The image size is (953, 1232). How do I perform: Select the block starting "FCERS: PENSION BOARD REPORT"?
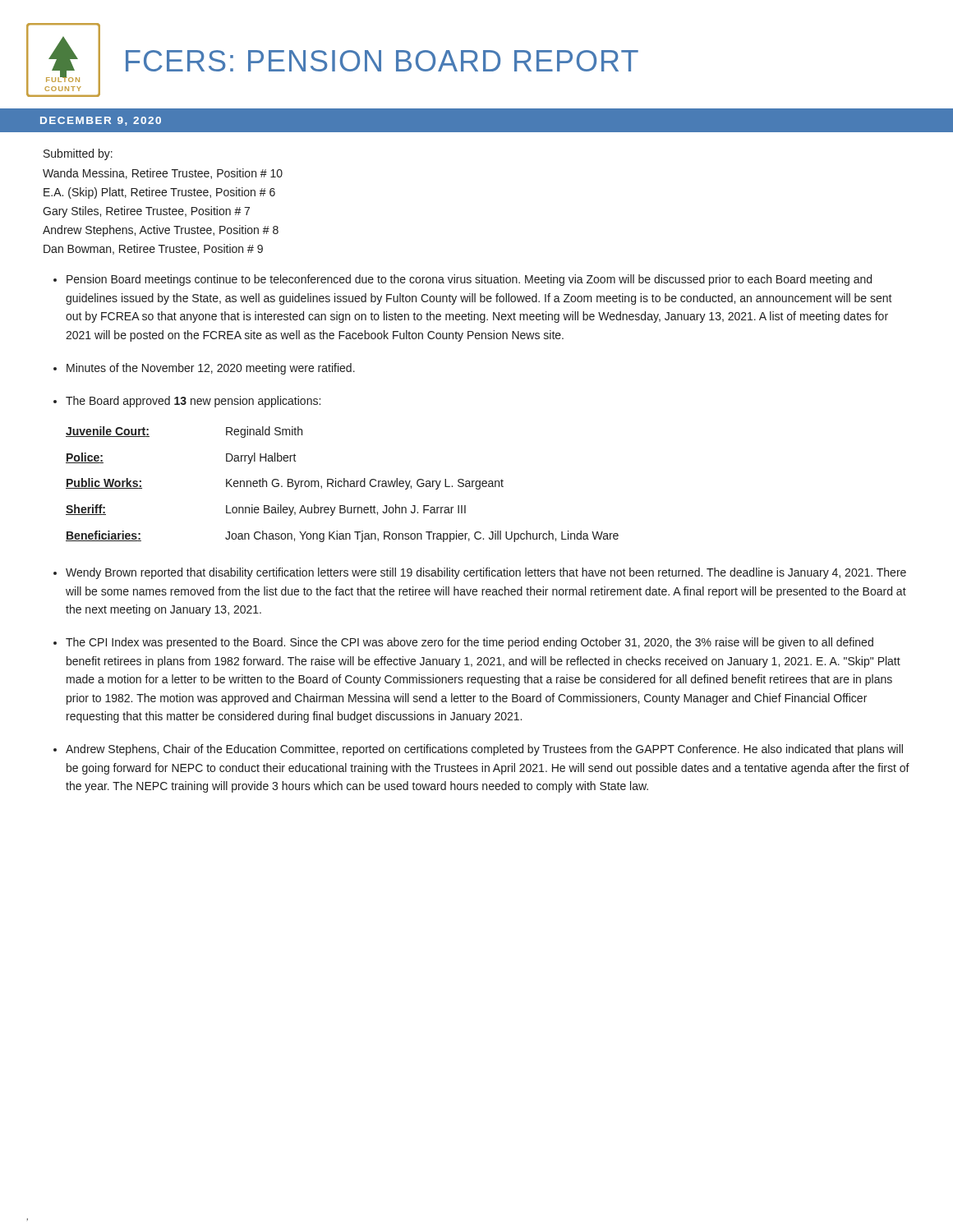point(518,62)
